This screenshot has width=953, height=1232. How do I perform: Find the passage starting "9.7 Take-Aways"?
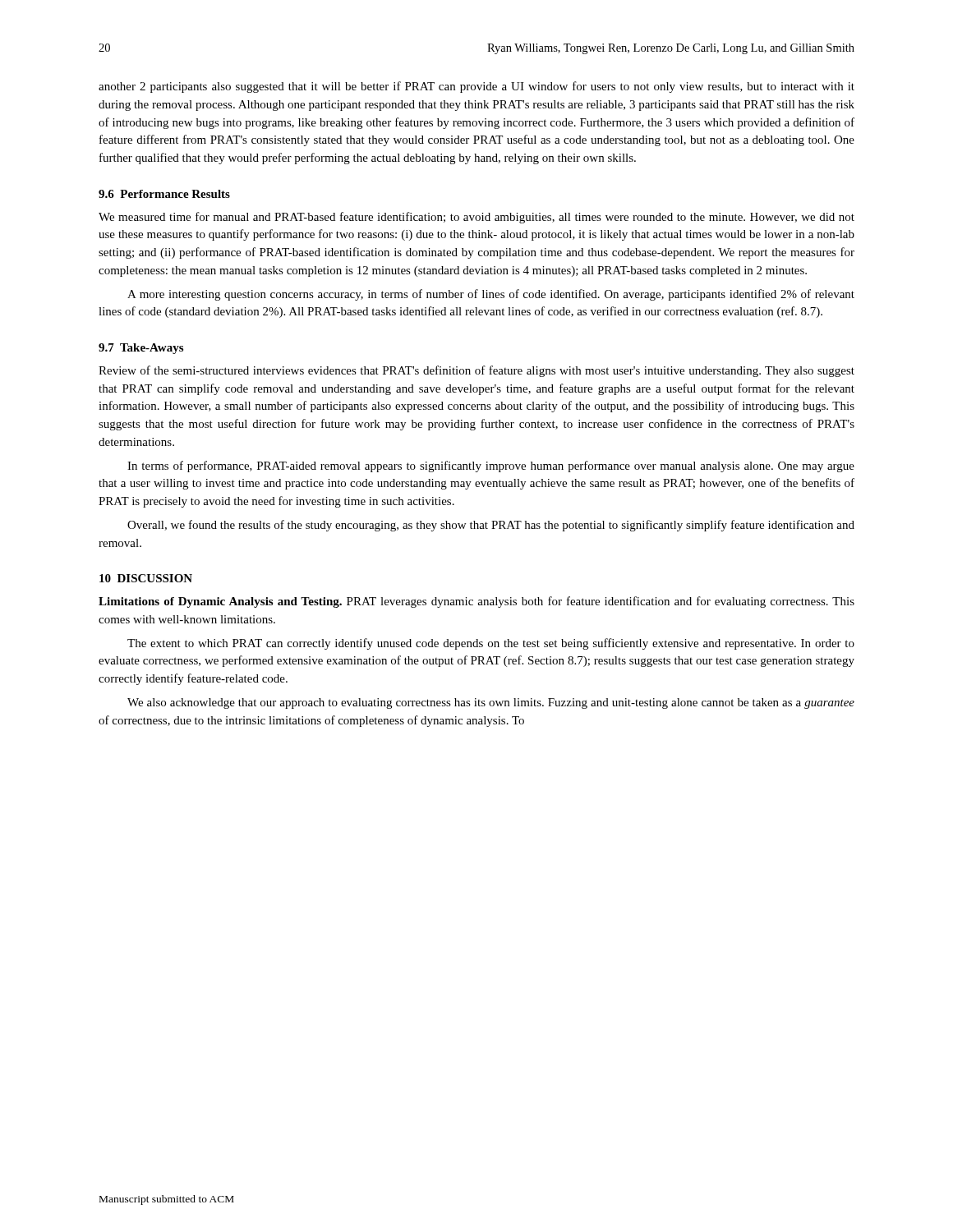coord(141,347)
